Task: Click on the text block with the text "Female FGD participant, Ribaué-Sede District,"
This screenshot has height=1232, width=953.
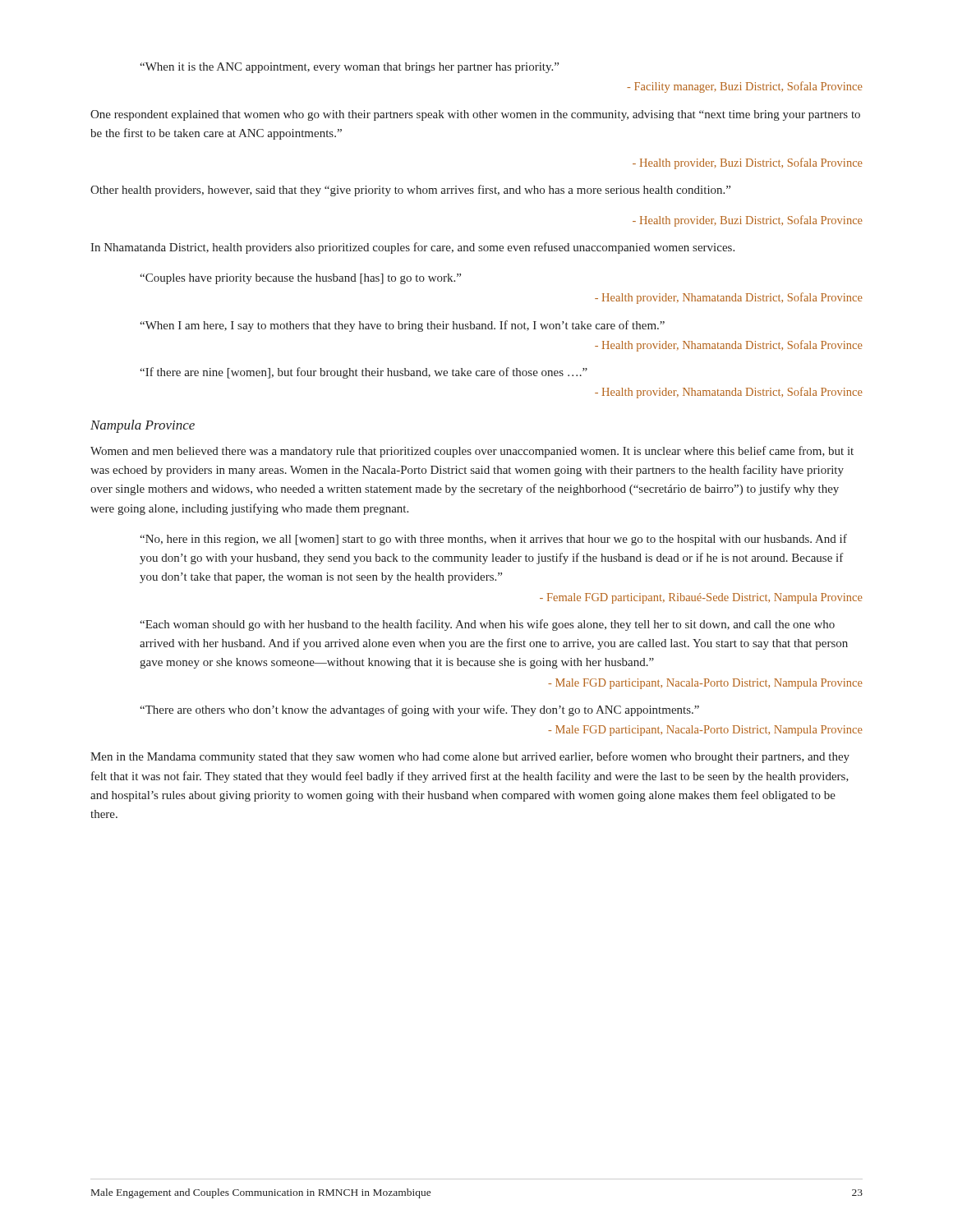Action: coord(701,597)
